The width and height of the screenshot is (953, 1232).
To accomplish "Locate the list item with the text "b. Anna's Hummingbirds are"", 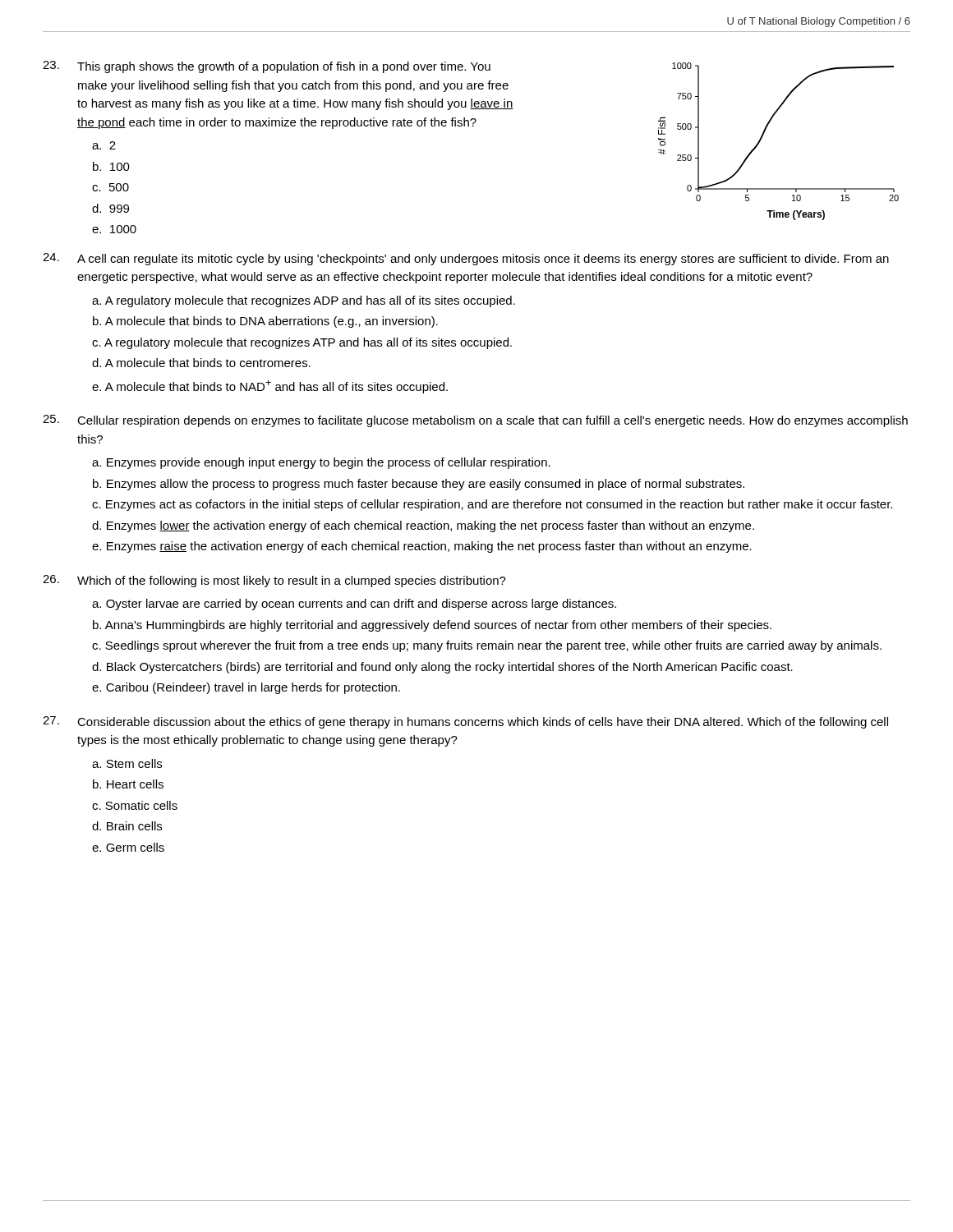I will 432,624.
